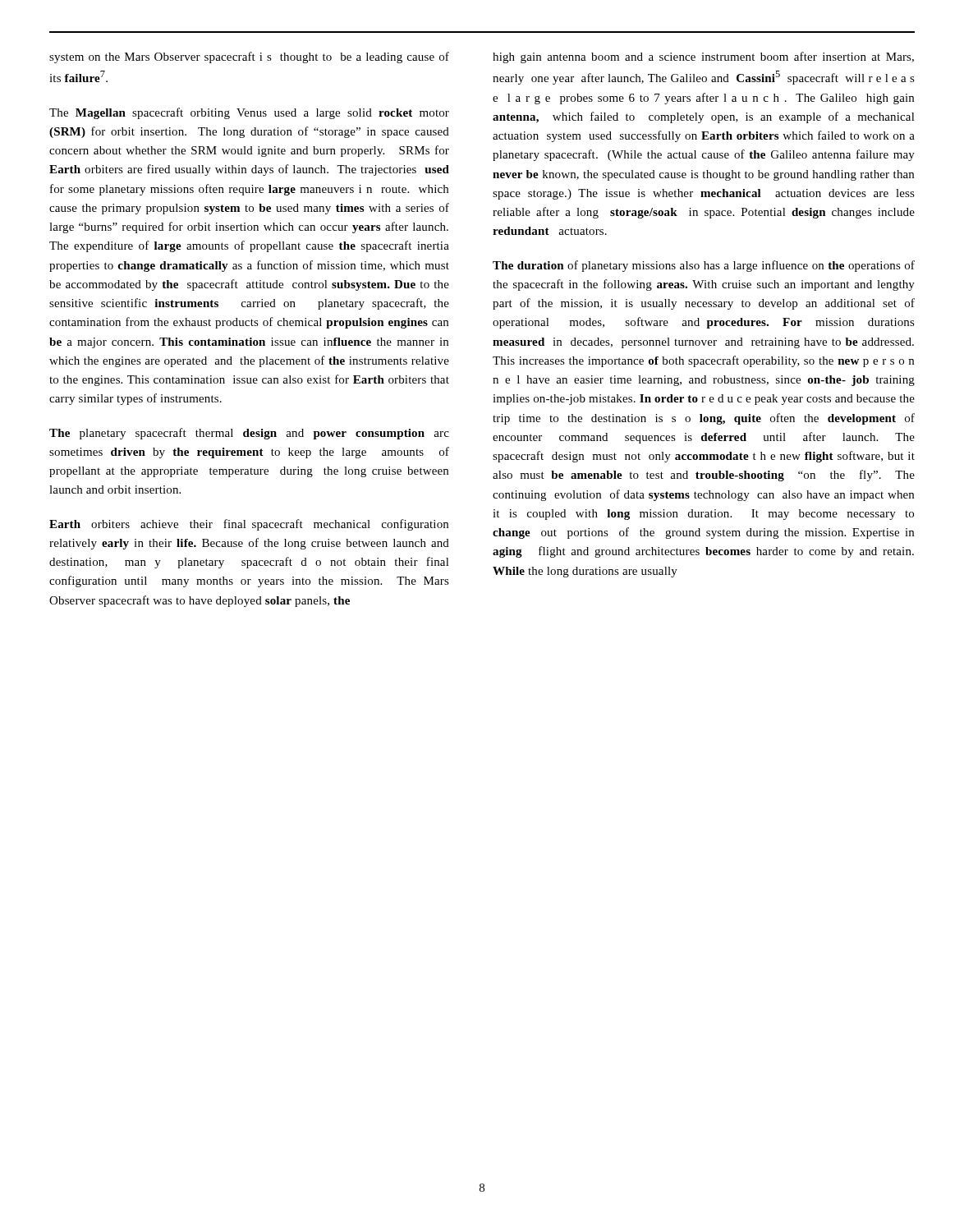
Task: Select the element starting "The duration of"
Action: tap(704, 418)
